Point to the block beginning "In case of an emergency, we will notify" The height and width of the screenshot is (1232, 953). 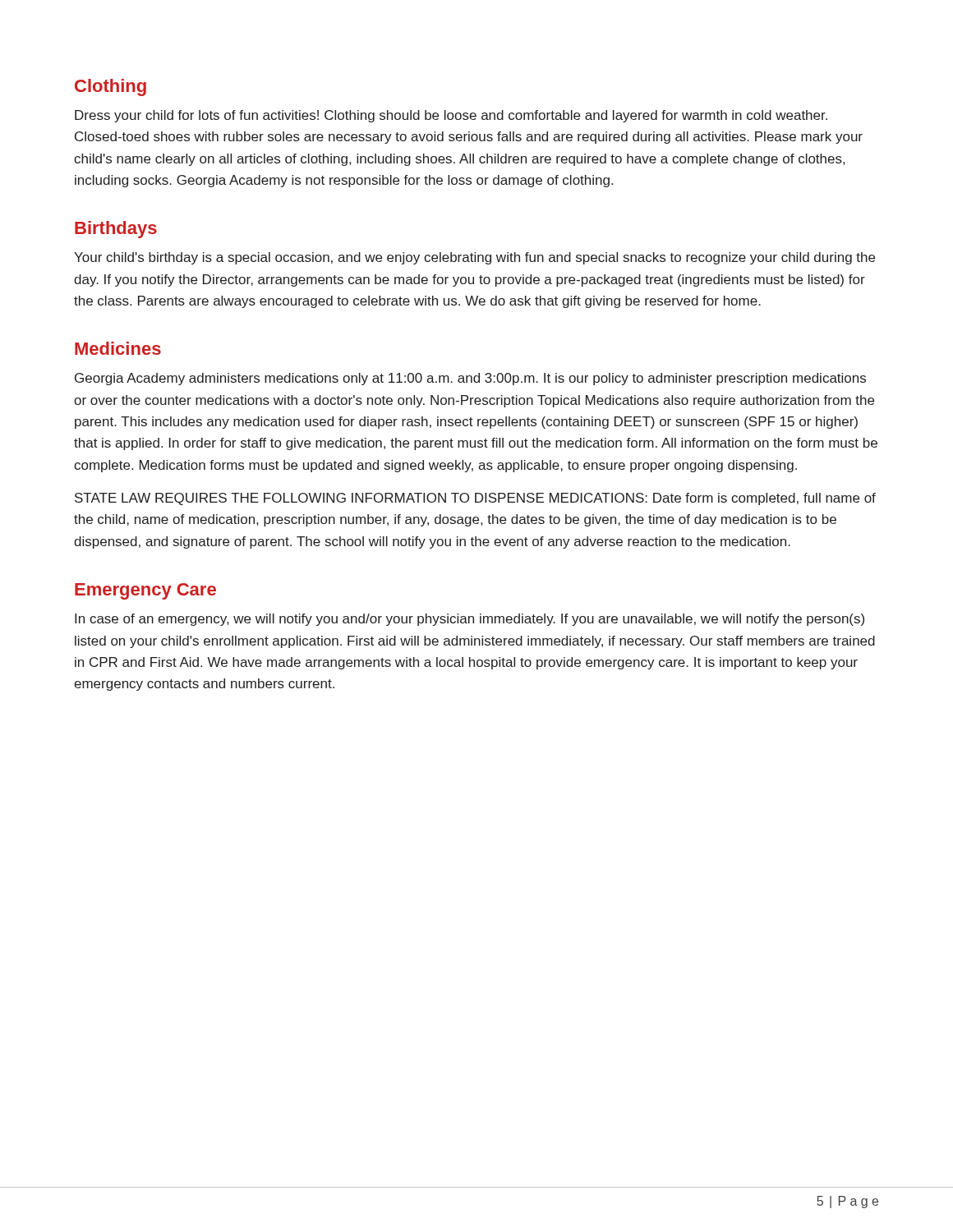pos(475,651)
